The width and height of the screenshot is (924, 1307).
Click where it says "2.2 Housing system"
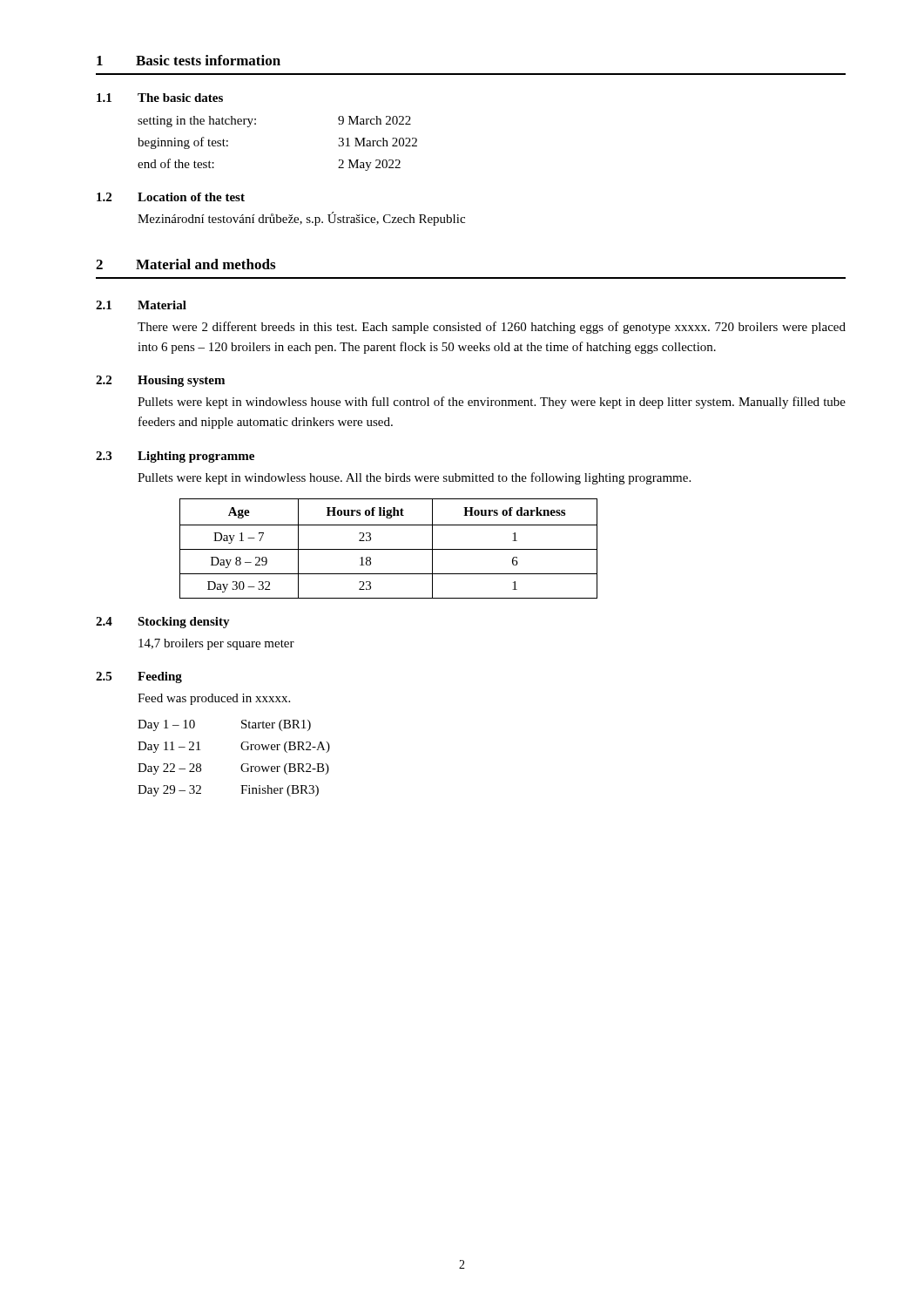[160, 380]
